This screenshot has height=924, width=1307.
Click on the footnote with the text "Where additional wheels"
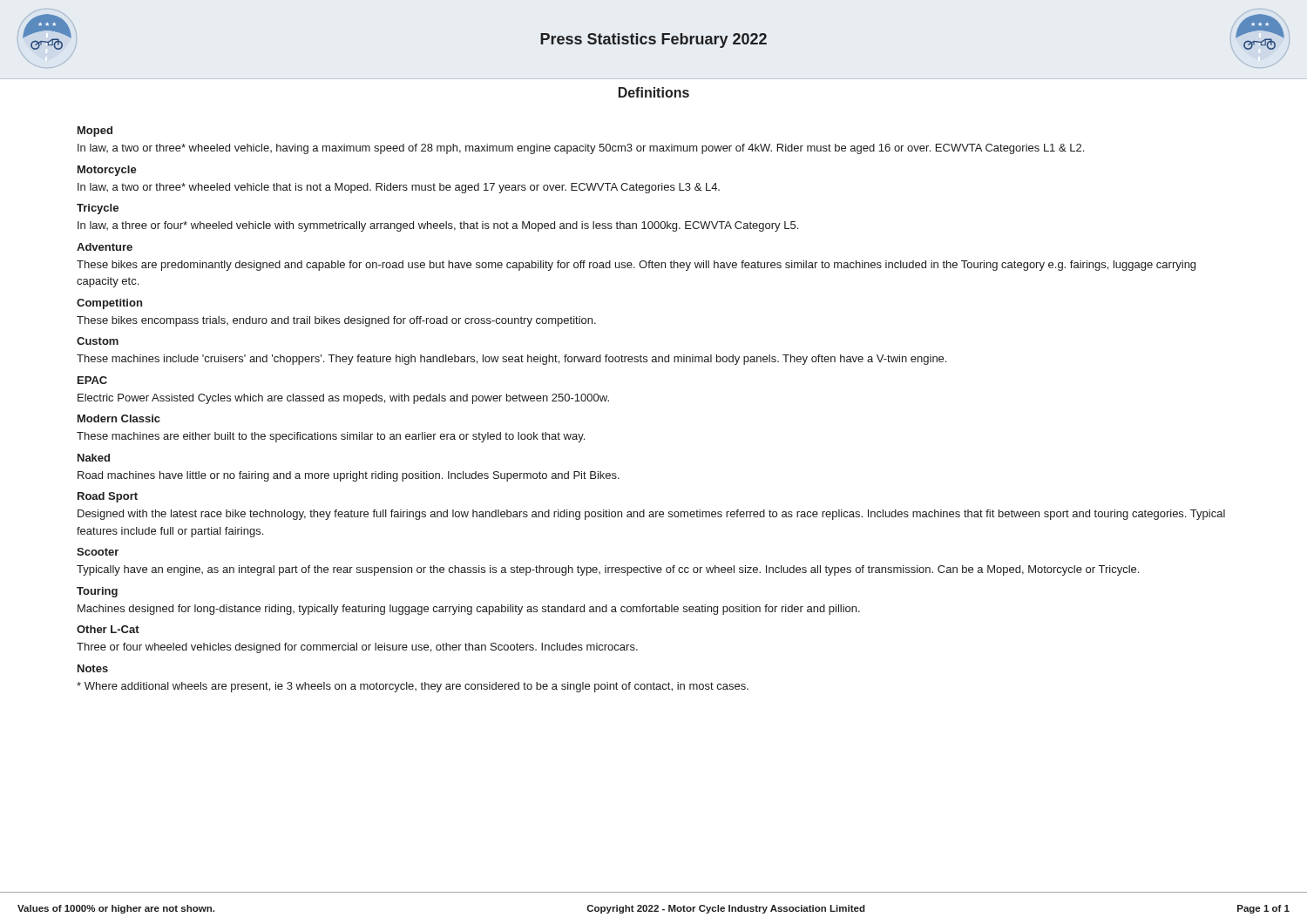(x=654, y=686)
